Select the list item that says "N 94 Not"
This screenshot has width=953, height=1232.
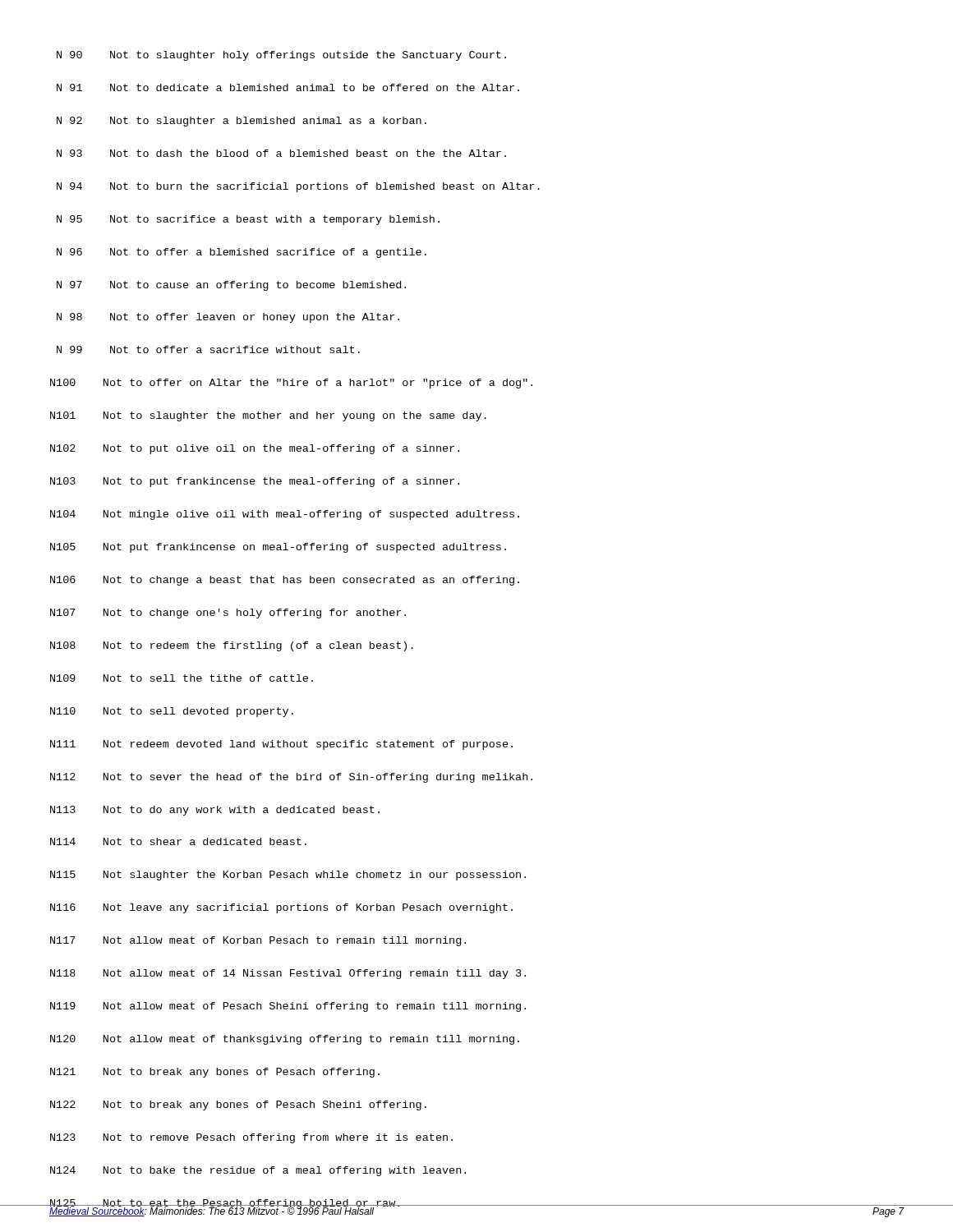click(296, 187)
